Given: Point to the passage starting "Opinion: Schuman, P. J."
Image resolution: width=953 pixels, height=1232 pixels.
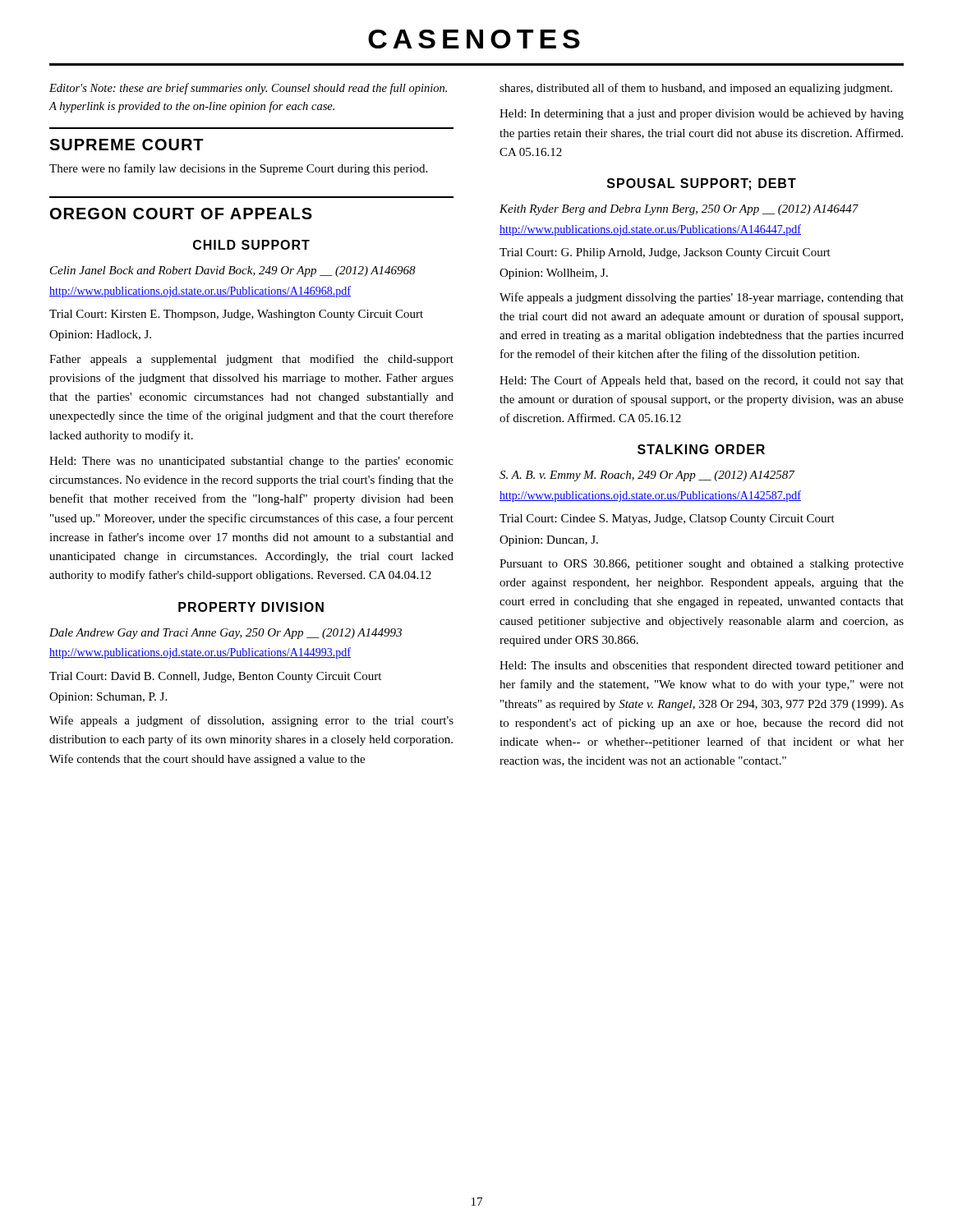Looking at the screenshot, I should 108,696.
